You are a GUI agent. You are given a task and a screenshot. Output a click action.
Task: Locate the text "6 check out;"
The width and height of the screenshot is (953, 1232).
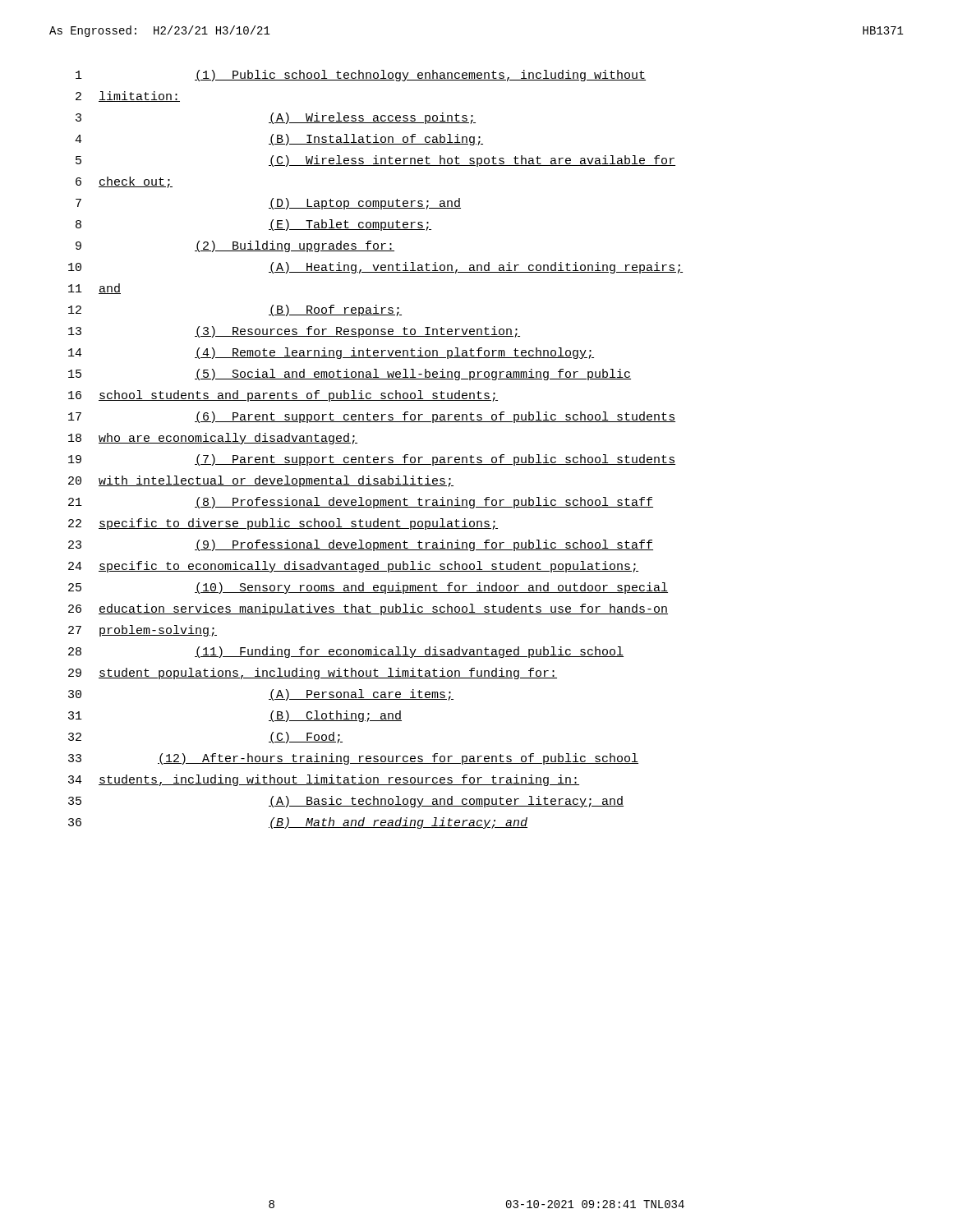tap(111, 183)
